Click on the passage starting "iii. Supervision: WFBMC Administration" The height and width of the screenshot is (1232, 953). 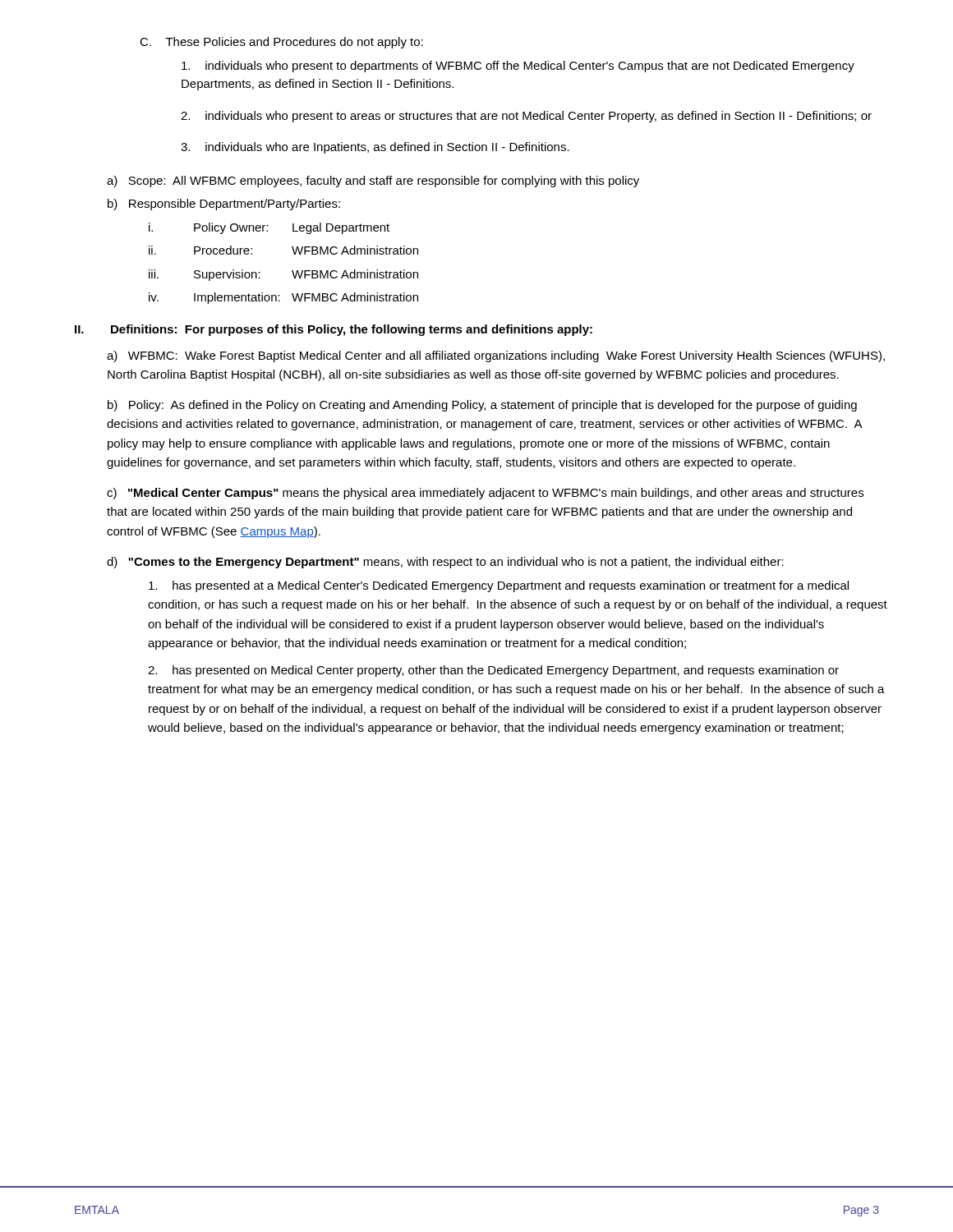(283, 274)
